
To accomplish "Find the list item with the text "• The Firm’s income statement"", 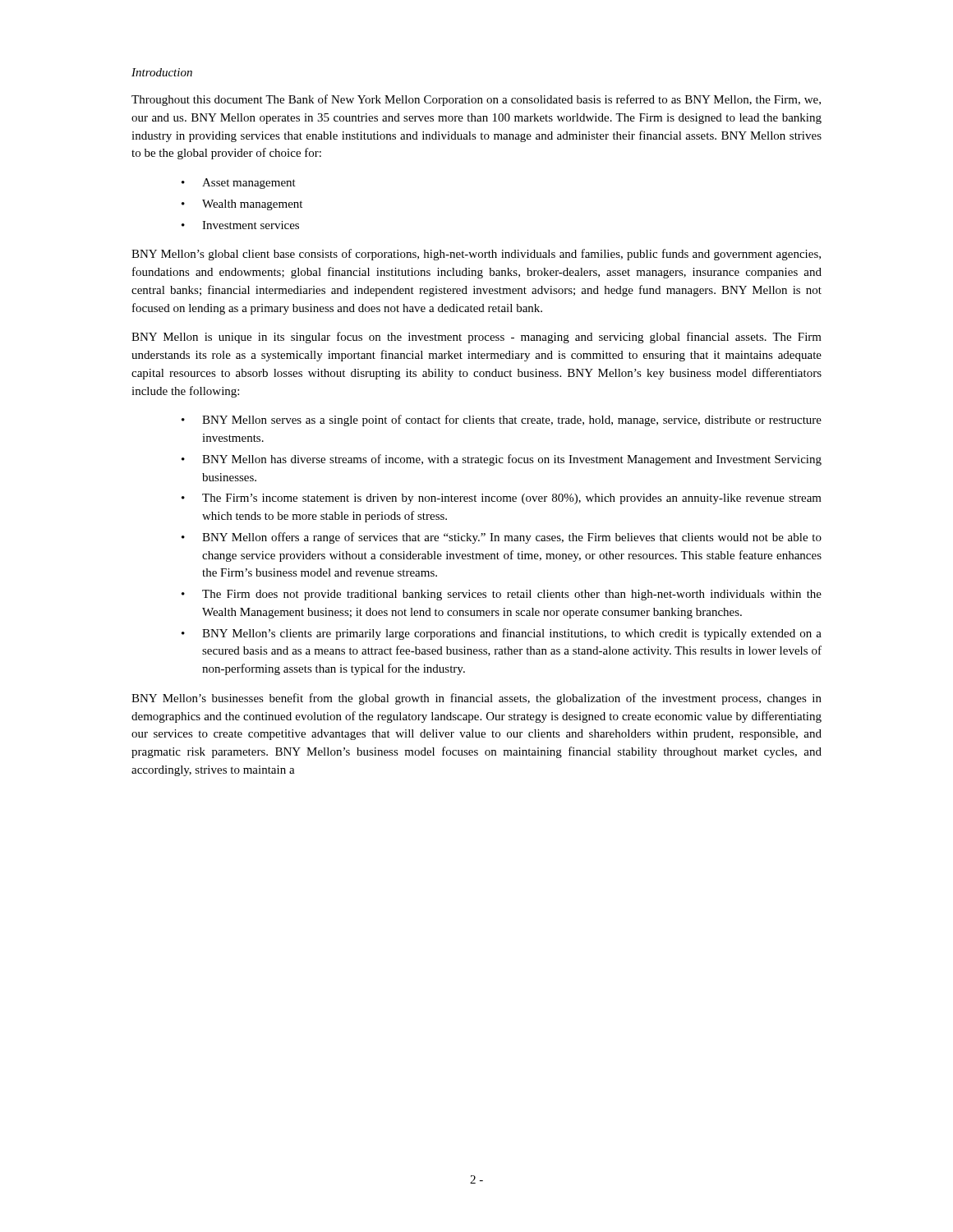I will pos(501,508).
